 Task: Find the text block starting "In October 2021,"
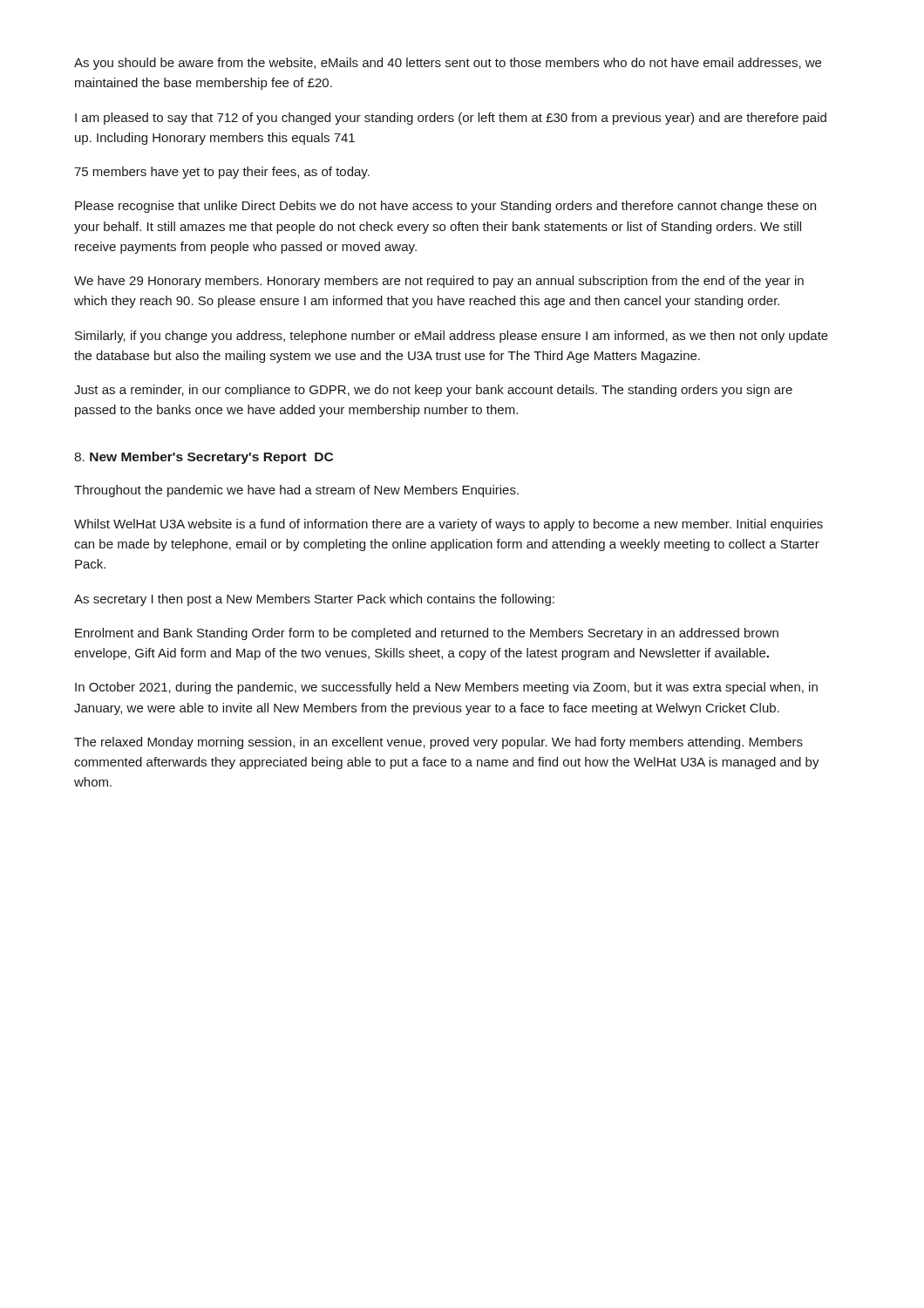tap(446, 697)
